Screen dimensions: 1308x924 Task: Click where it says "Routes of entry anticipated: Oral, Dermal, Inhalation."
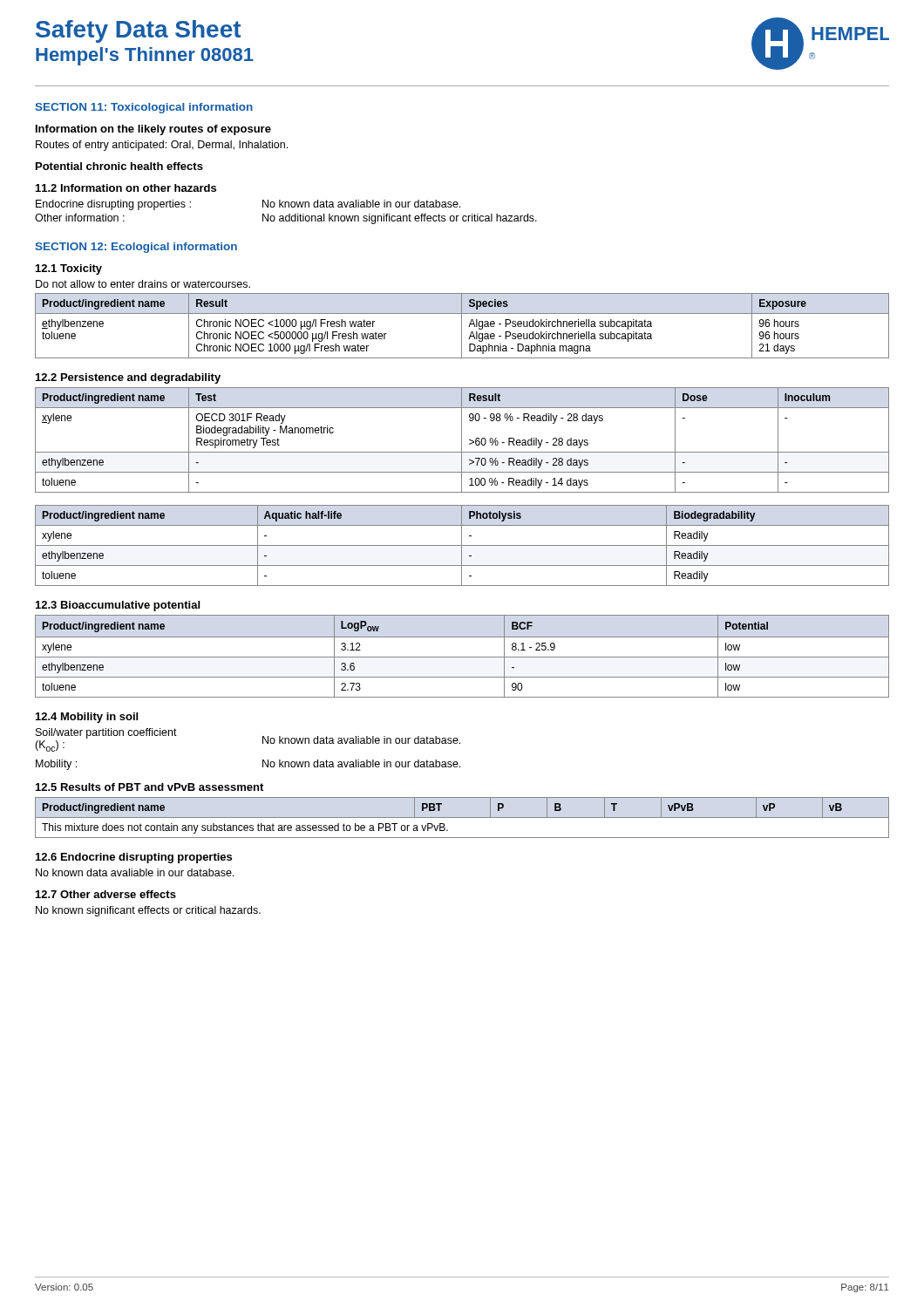[x=162, y=145]
